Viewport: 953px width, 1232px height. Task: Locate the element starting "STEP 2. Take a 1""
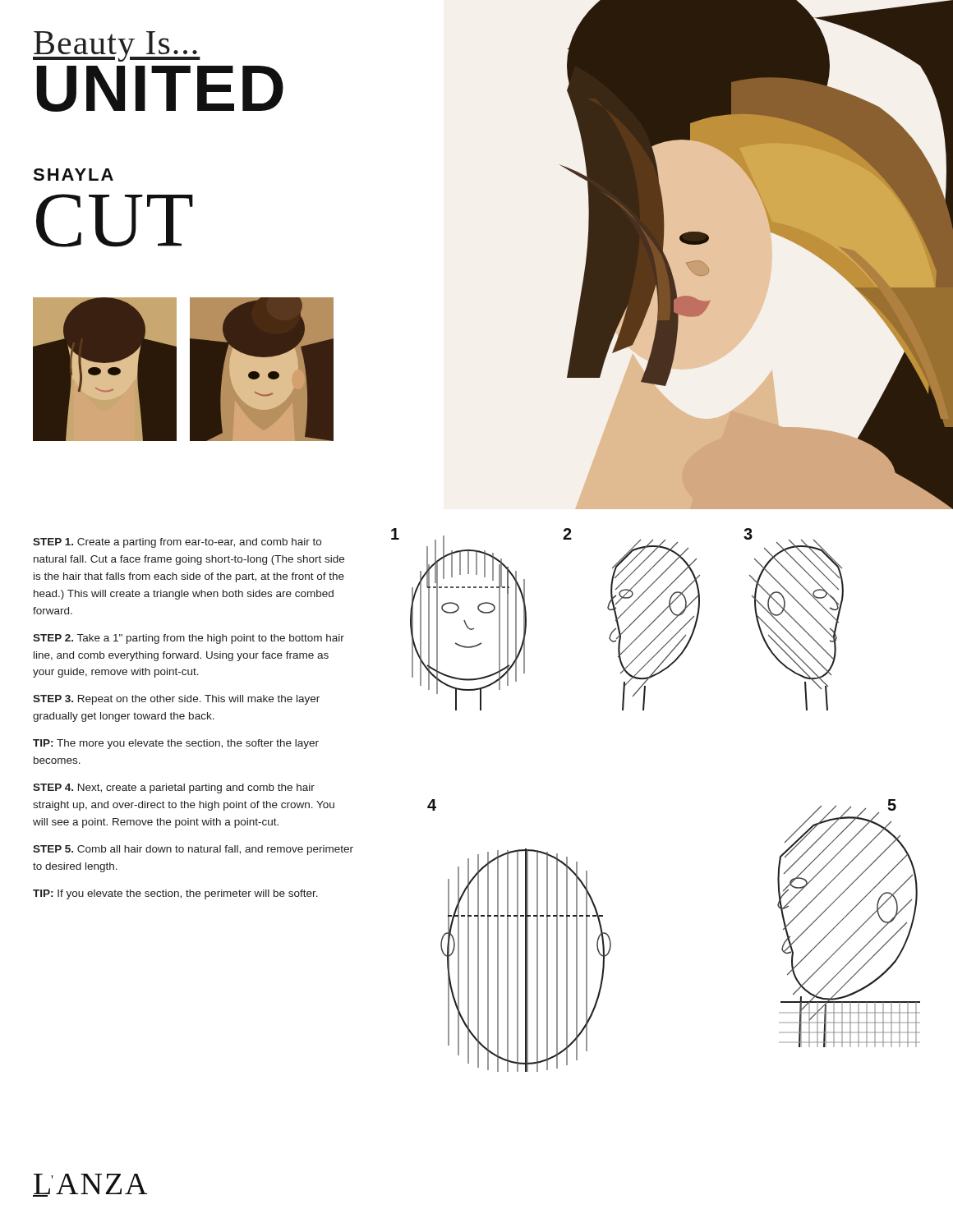click(x=188, y=655)
